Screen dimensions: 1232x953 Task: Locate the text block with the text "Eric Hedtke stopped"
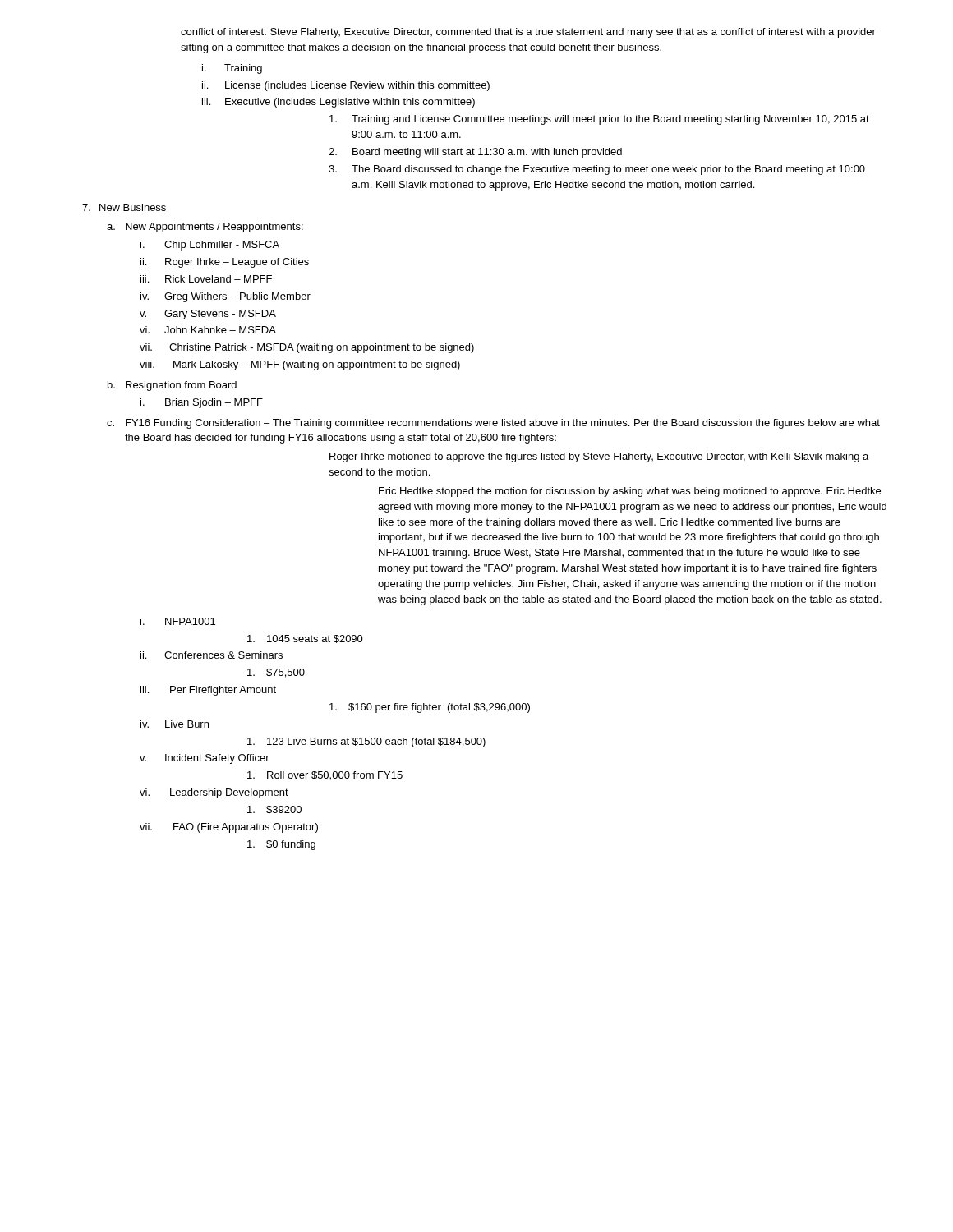633,545
